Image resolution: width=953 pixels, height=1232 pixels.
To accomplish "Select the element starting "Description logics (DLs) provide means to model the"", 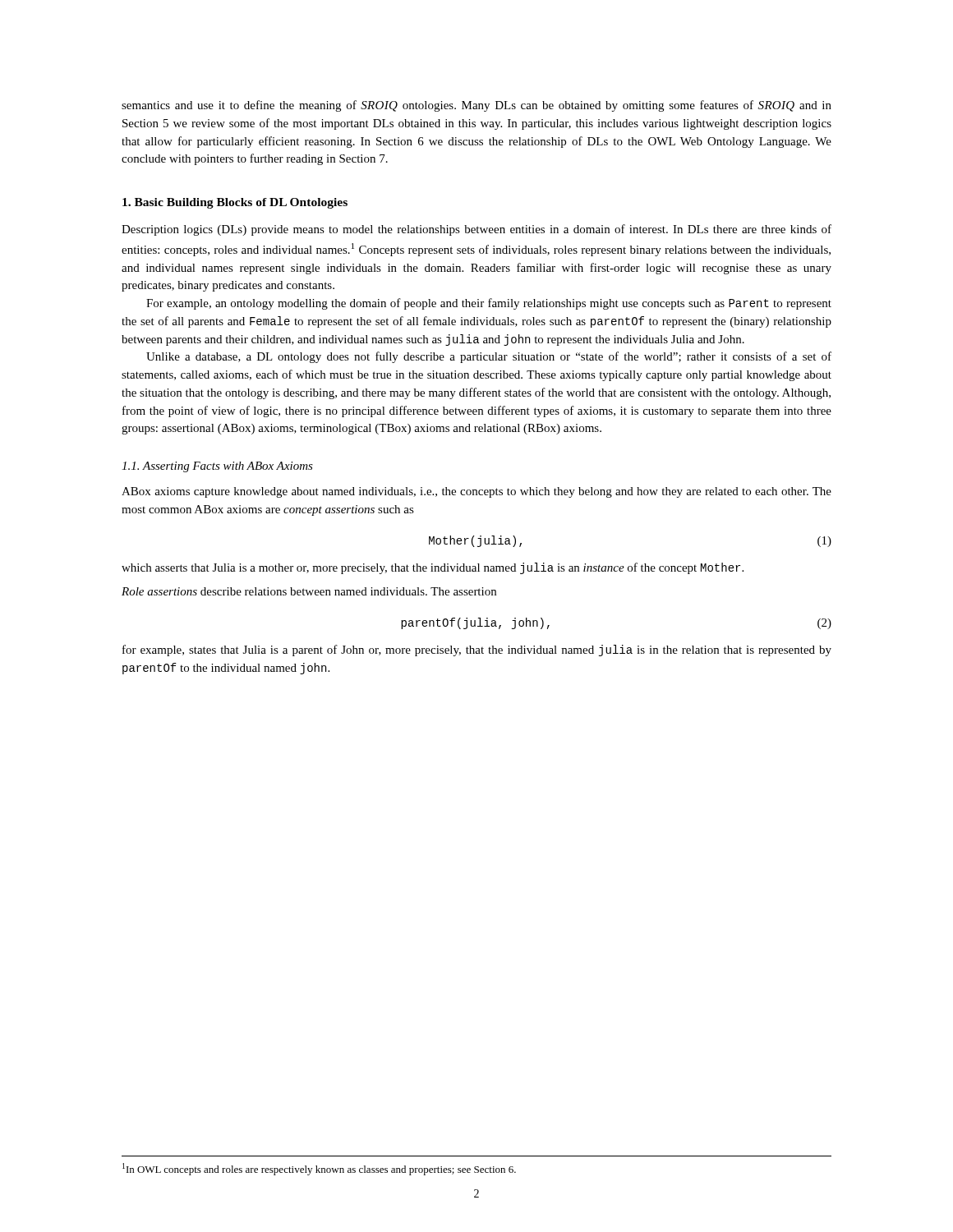I will pyautogui.click(x=476, y=258).
